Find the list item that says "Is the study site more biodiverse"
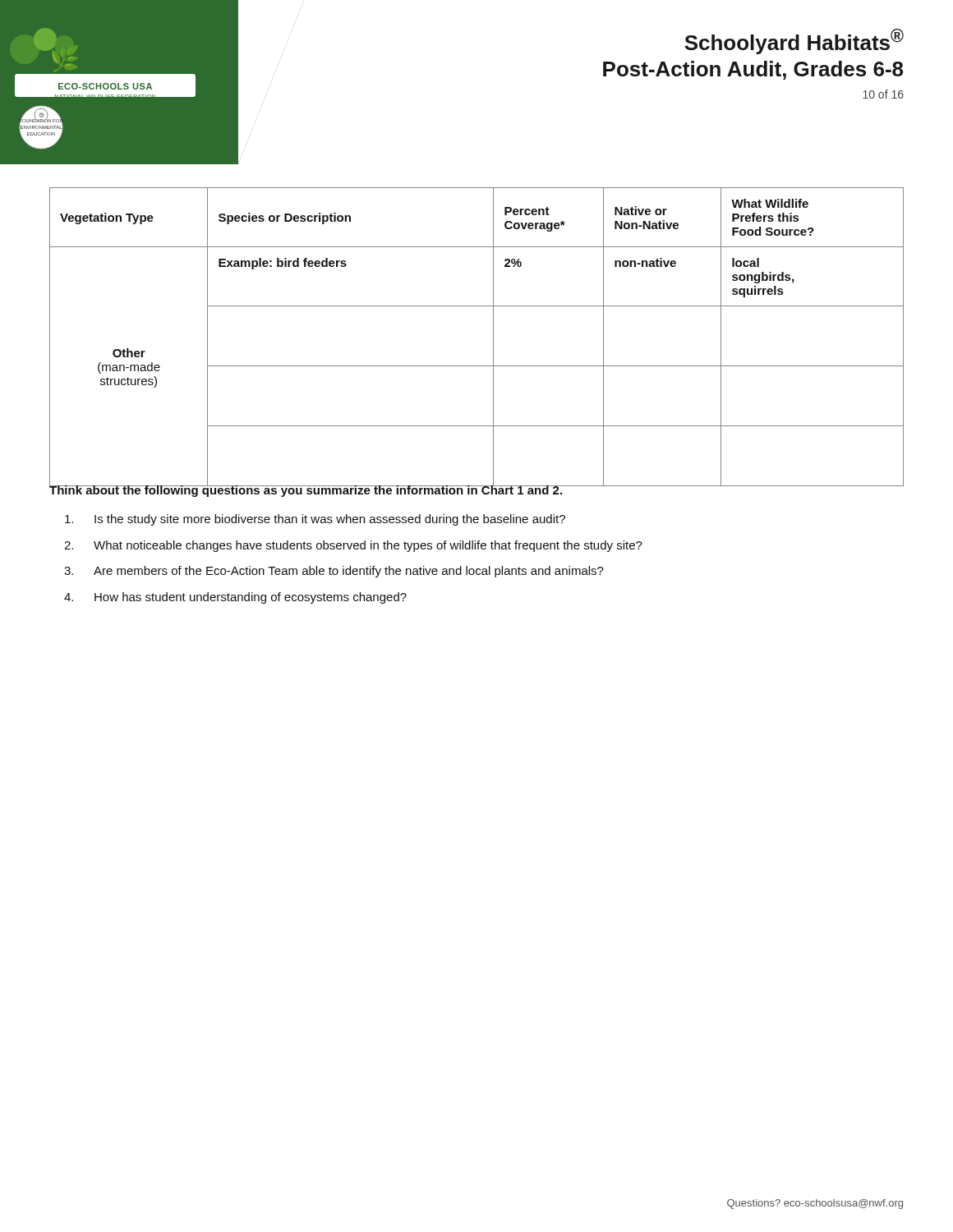Image resolution: width=953 pixels, height=1232 pixels. click(x=307, y=519)
